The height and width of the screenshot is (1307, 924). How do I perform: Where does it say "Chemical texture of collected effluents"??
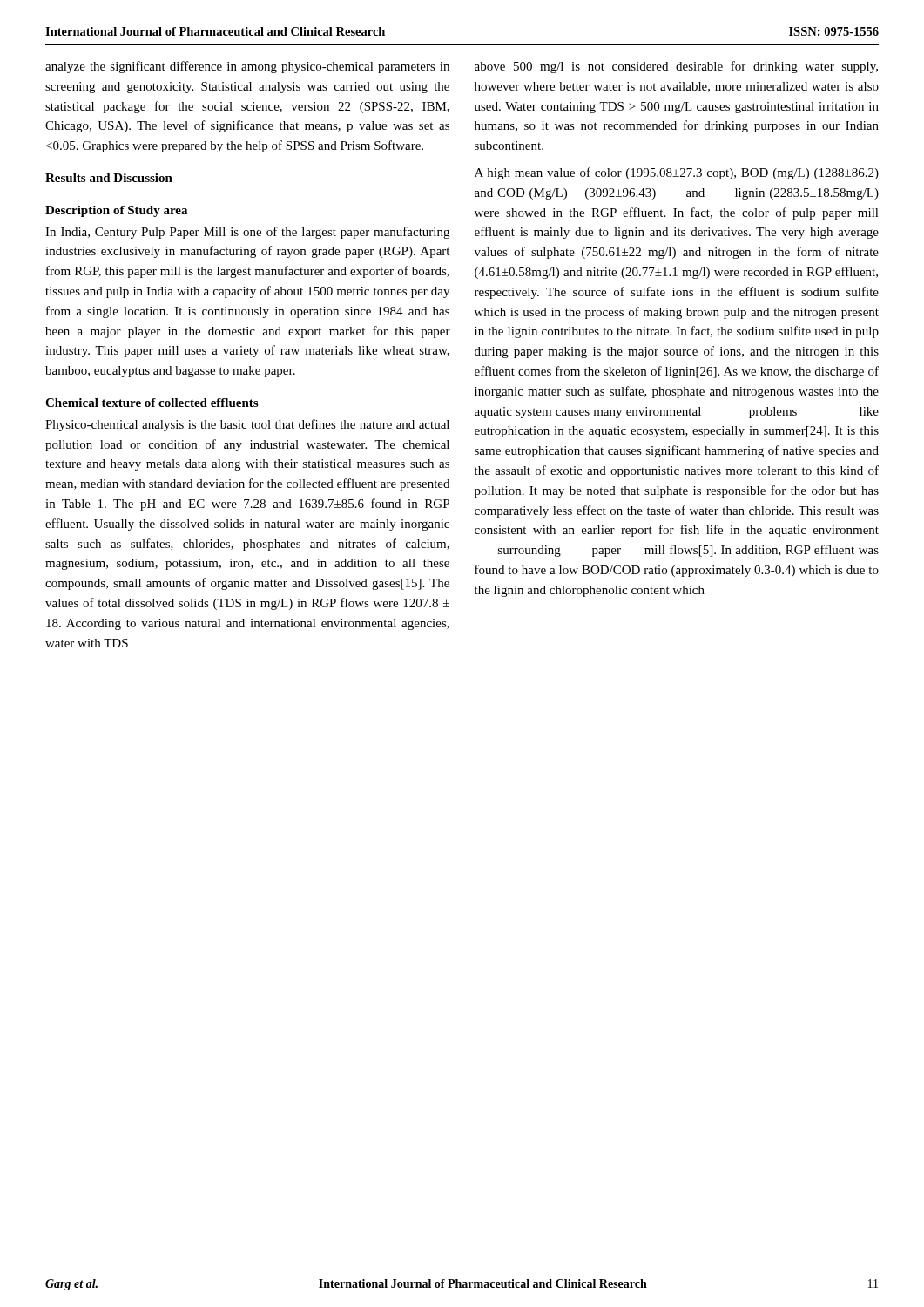pos(152,402)
